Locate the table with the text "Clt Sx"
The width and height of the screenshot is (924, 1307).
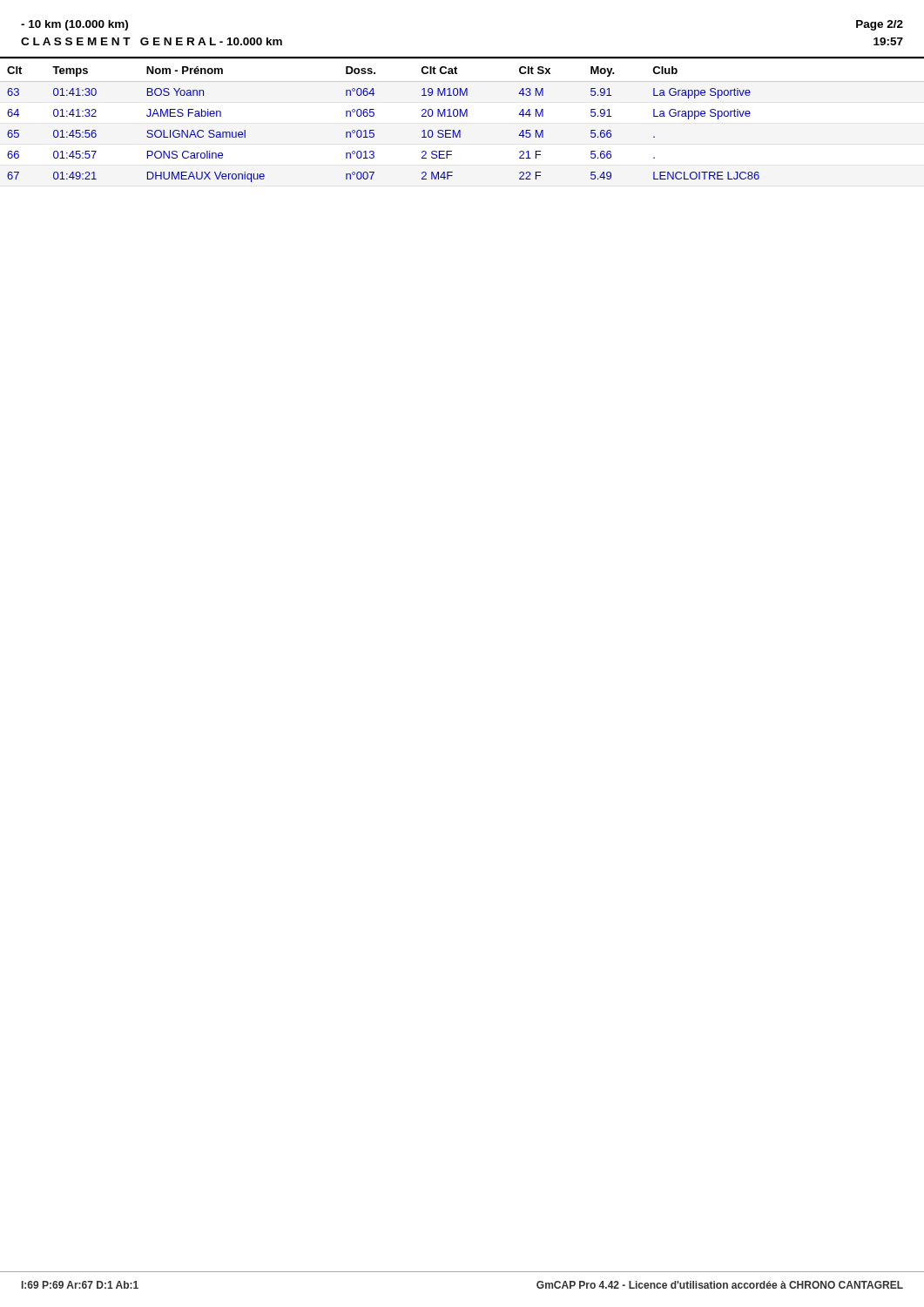[x=462, y=122]
